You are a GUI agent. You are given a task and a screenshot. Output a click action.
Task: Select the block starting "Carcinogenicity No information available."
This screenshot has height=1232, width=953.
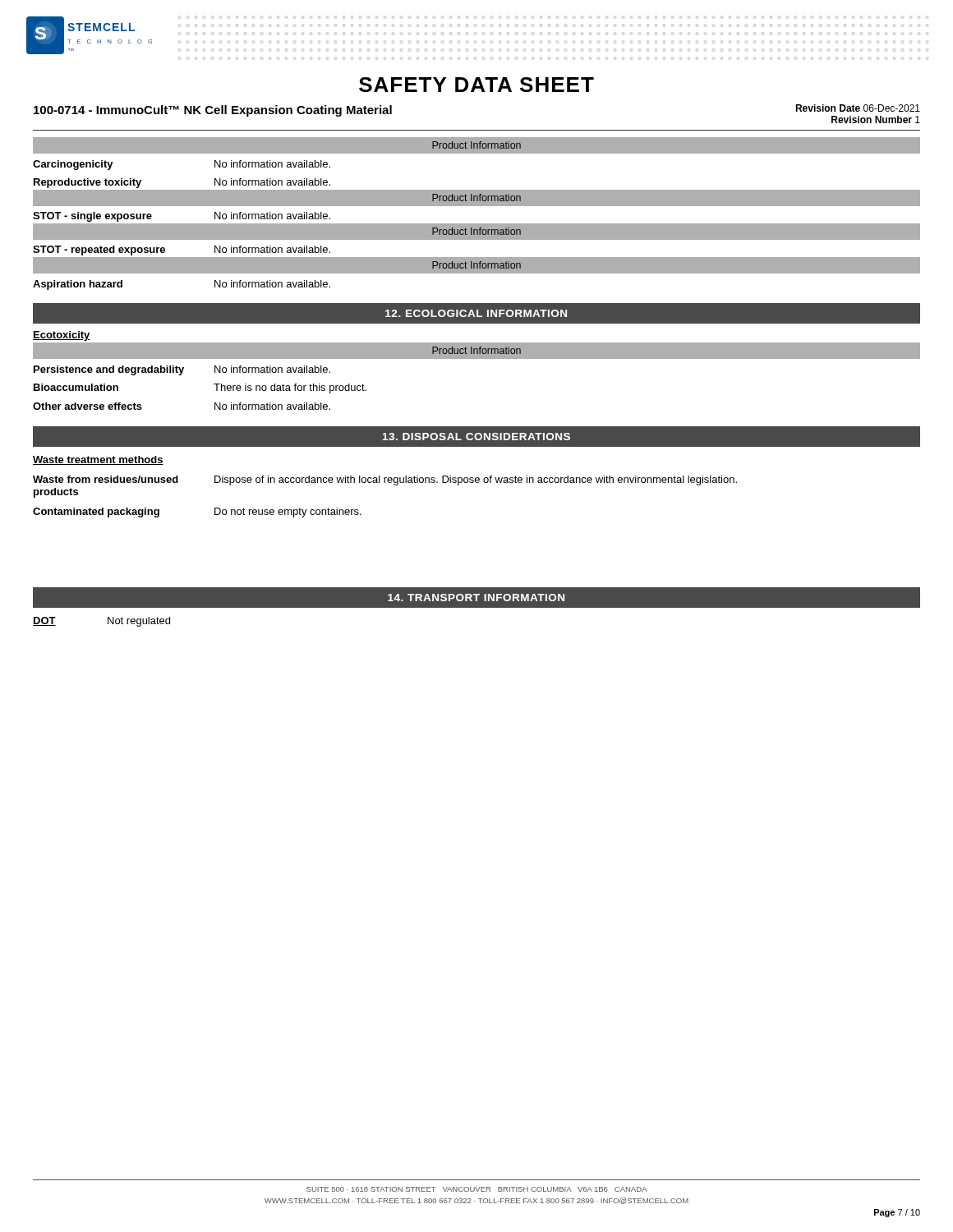(182, 164)
